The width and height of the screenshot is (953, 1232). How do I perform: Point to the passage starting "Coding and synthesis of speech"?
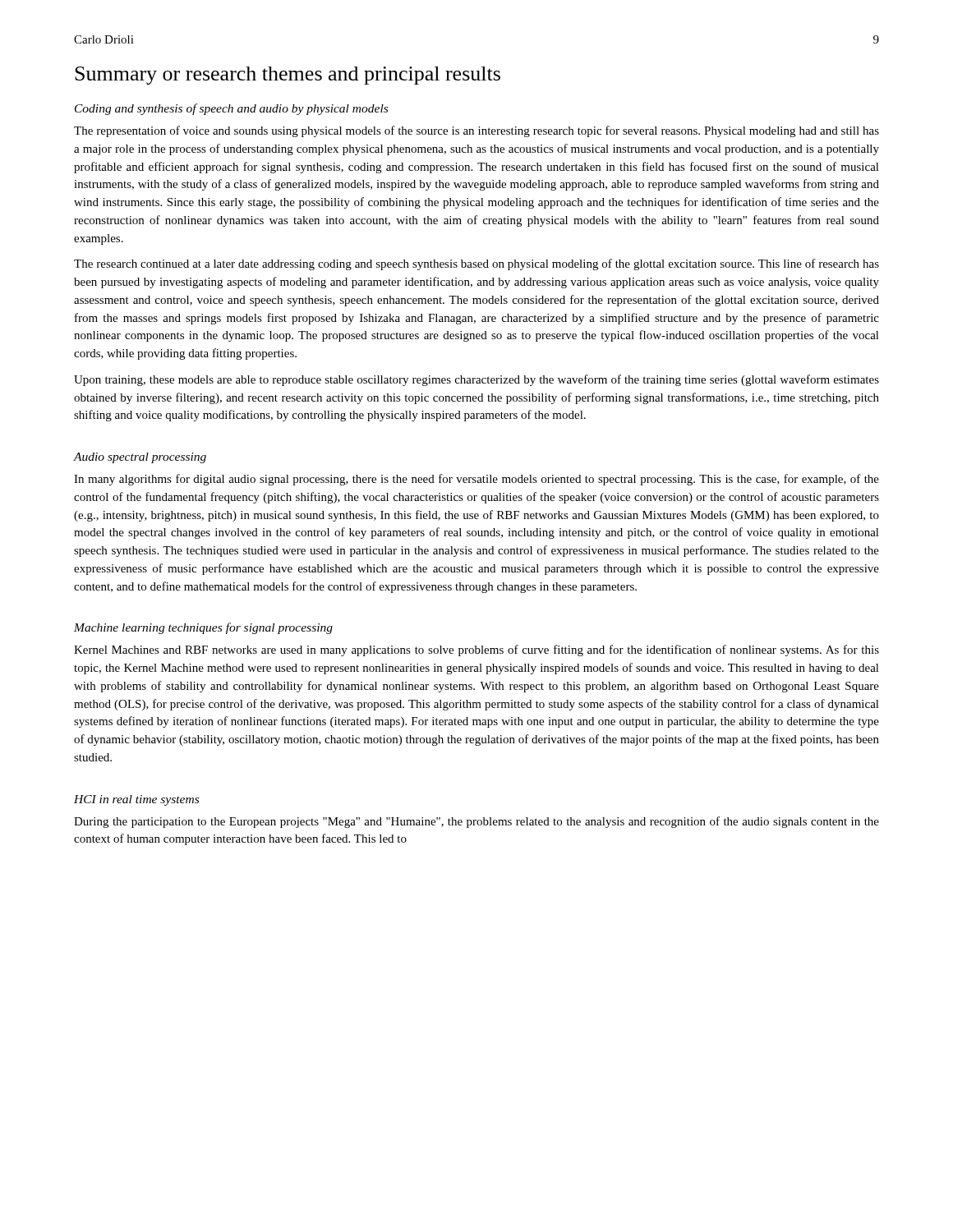[x=231, y=109]
